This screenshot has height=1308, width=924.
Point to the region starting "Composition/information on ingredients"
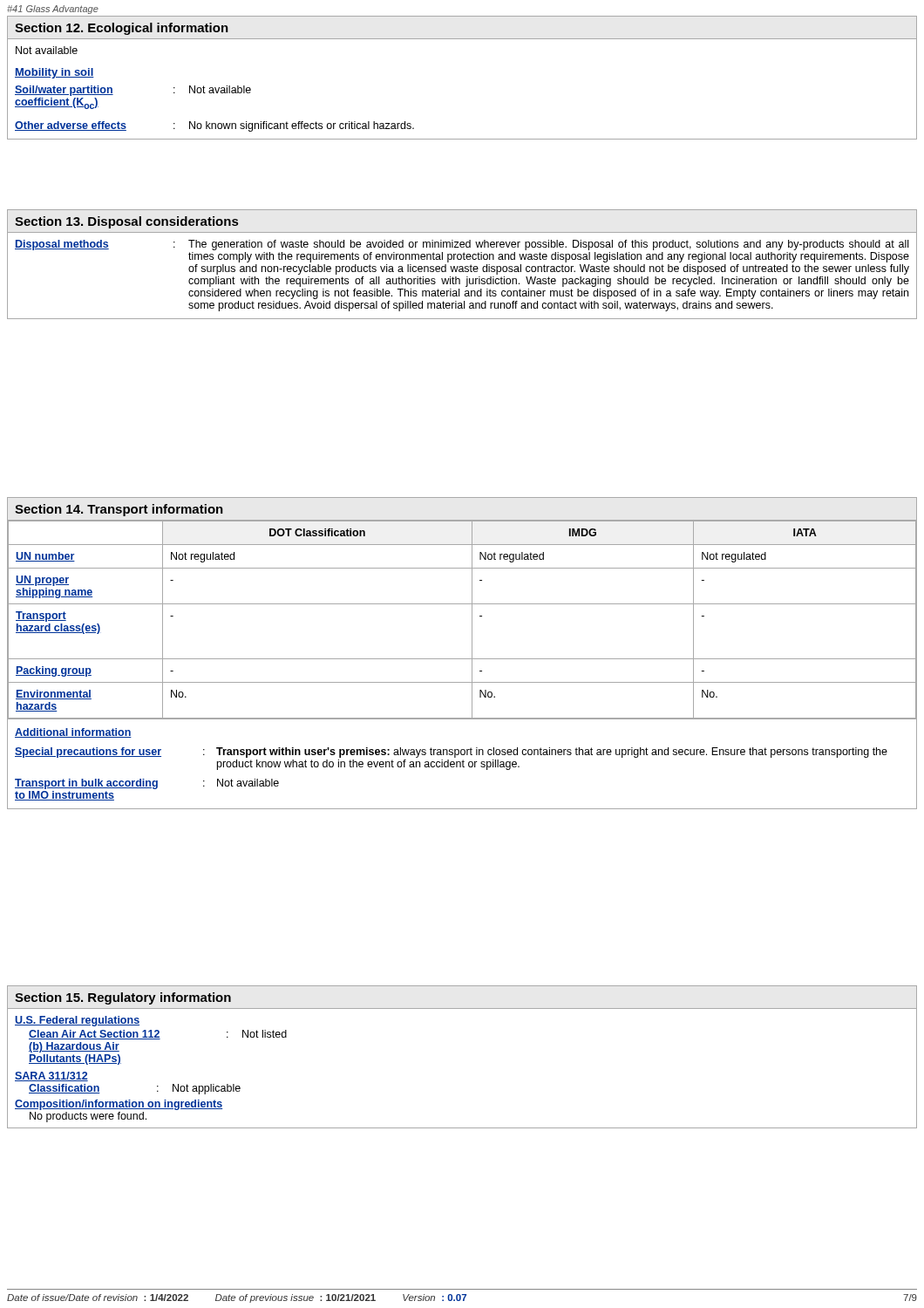tap(119, 1105)
